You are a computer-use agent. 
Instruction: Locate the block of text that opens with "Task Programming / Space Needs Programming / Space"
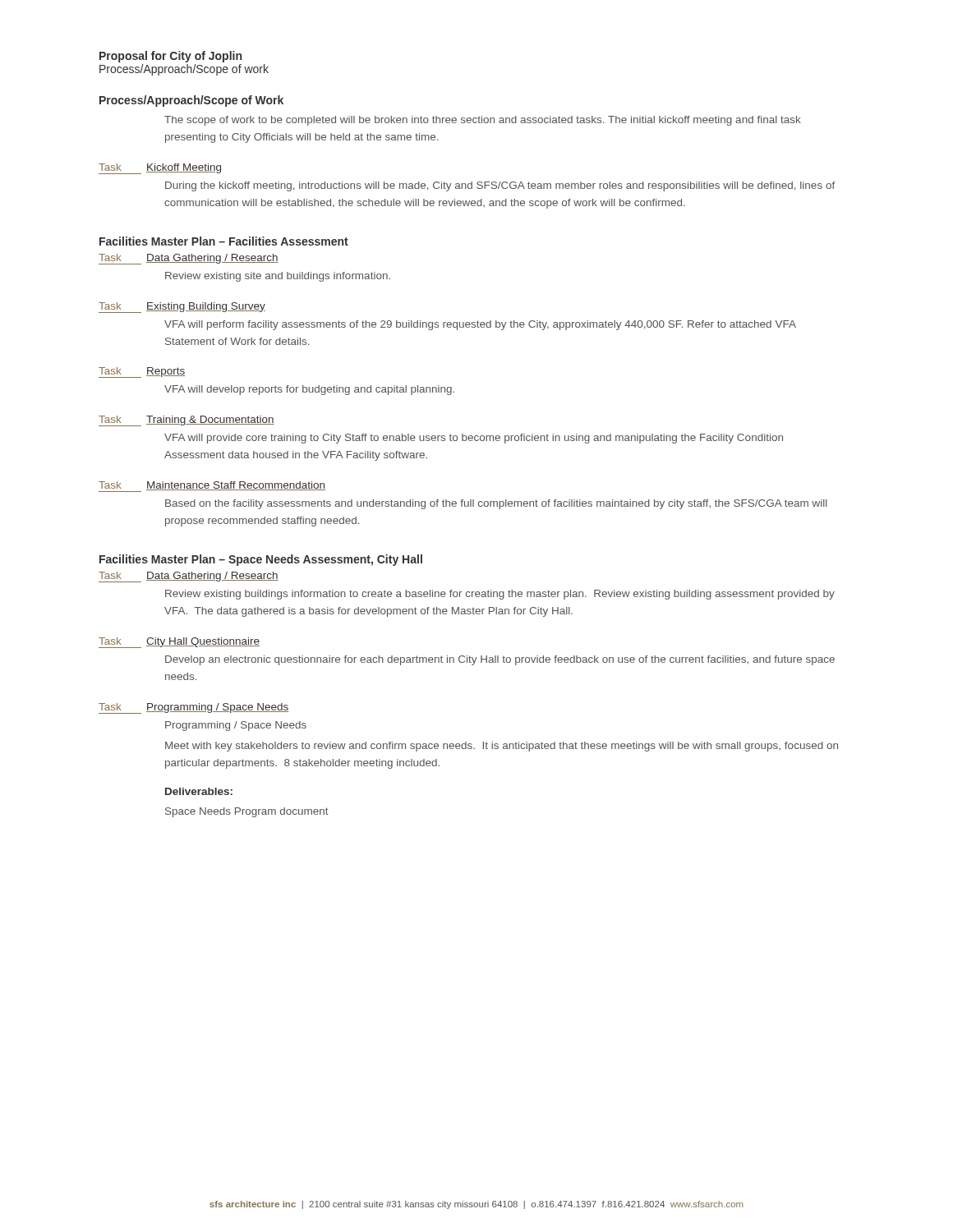pos(193,708)
